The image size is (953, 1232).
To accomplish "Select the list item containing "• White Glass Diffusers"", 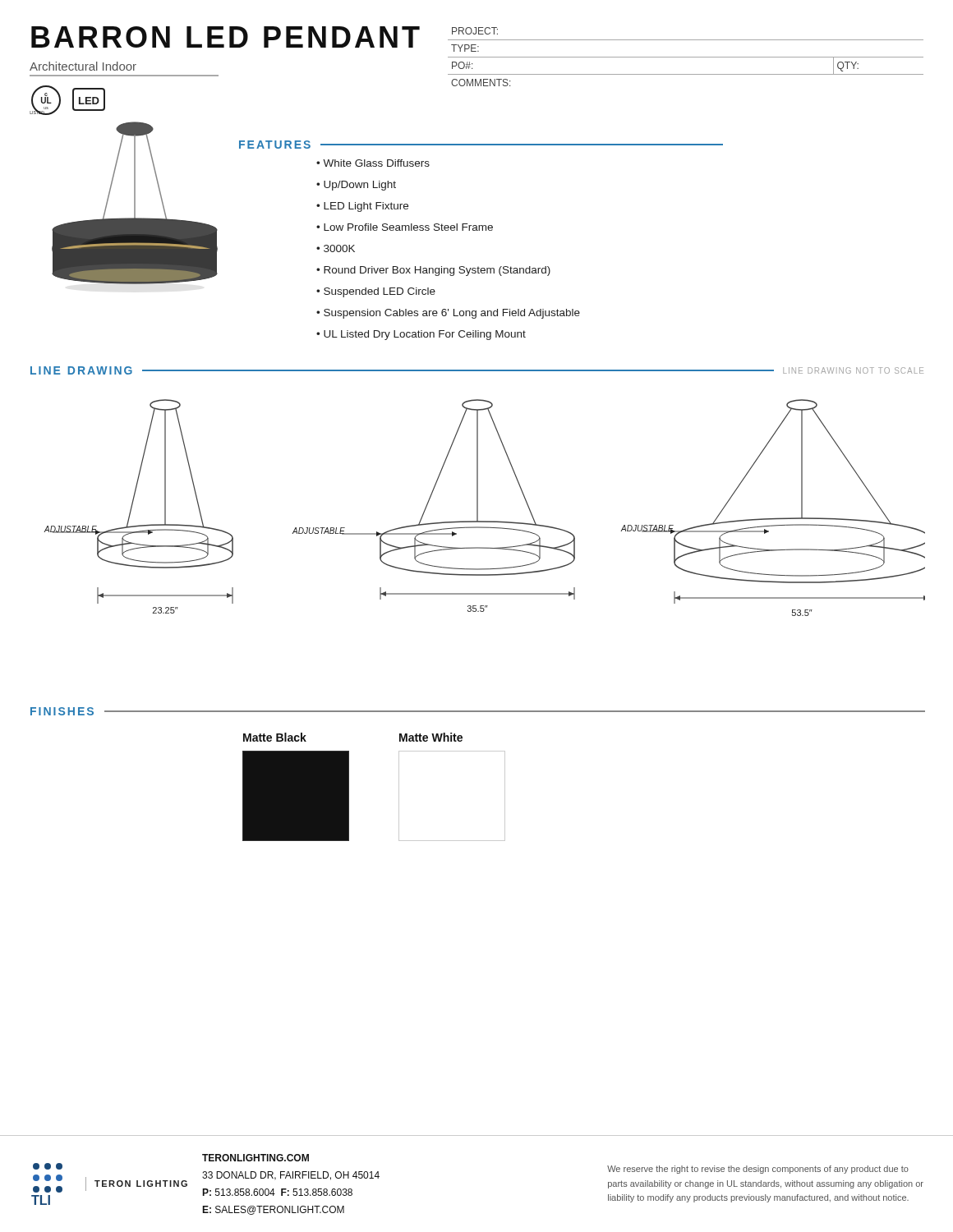I will point(373,163).
